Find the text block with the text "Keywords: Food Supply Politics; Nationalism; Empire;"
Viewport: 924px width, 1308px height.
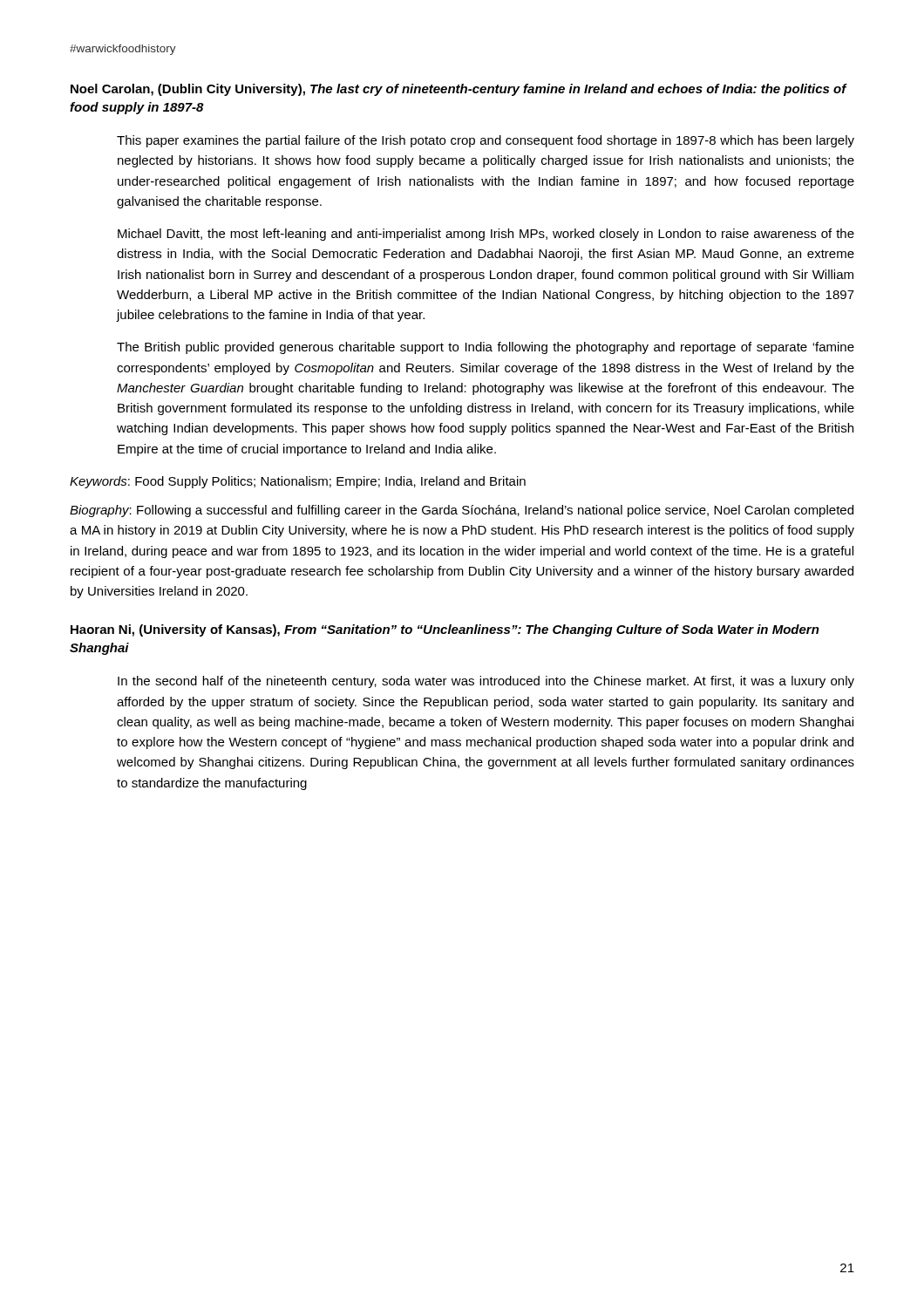[x=298, y=481]
